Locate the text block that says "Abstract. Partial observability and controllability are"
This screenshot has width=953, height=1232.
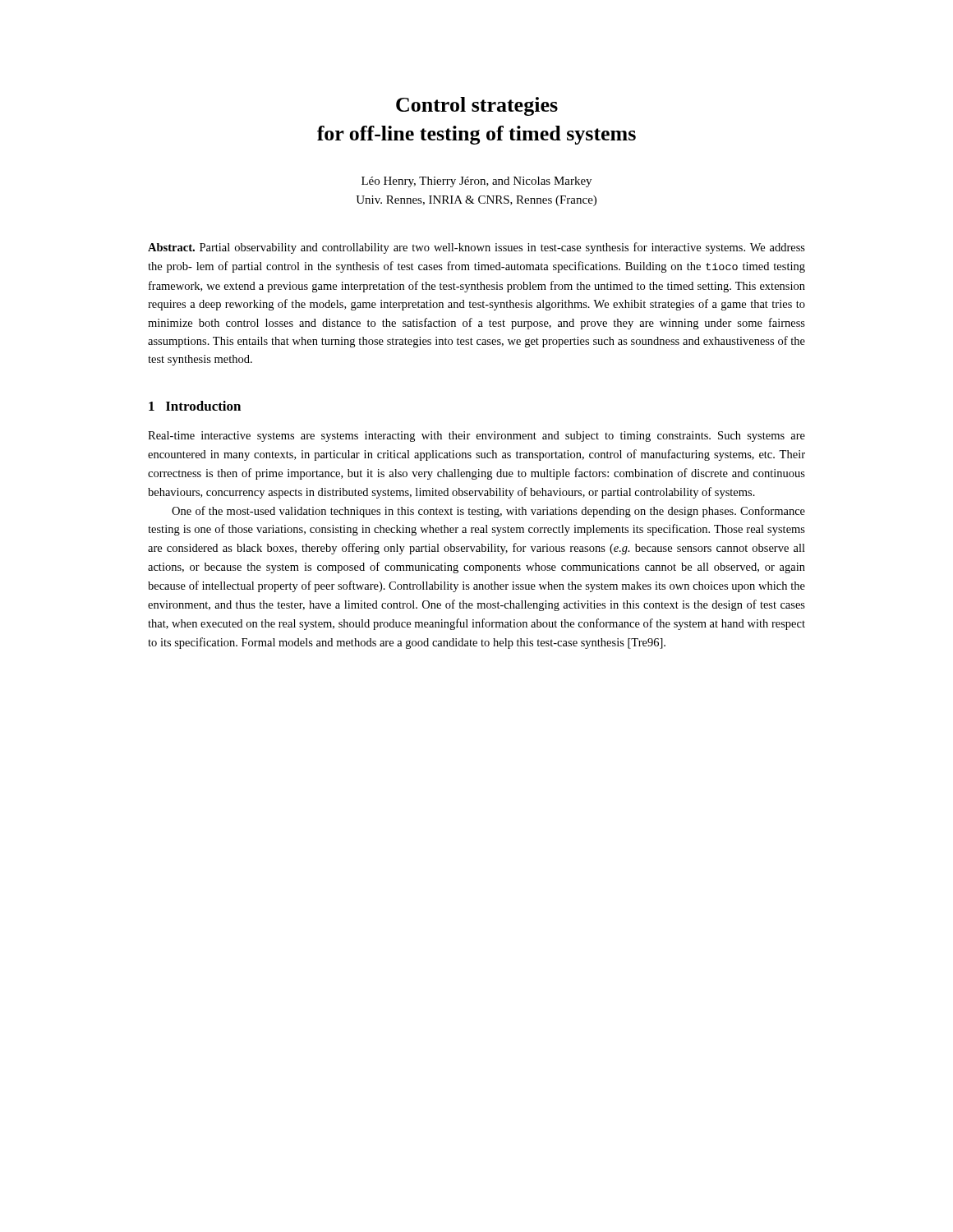coord(476,303)
